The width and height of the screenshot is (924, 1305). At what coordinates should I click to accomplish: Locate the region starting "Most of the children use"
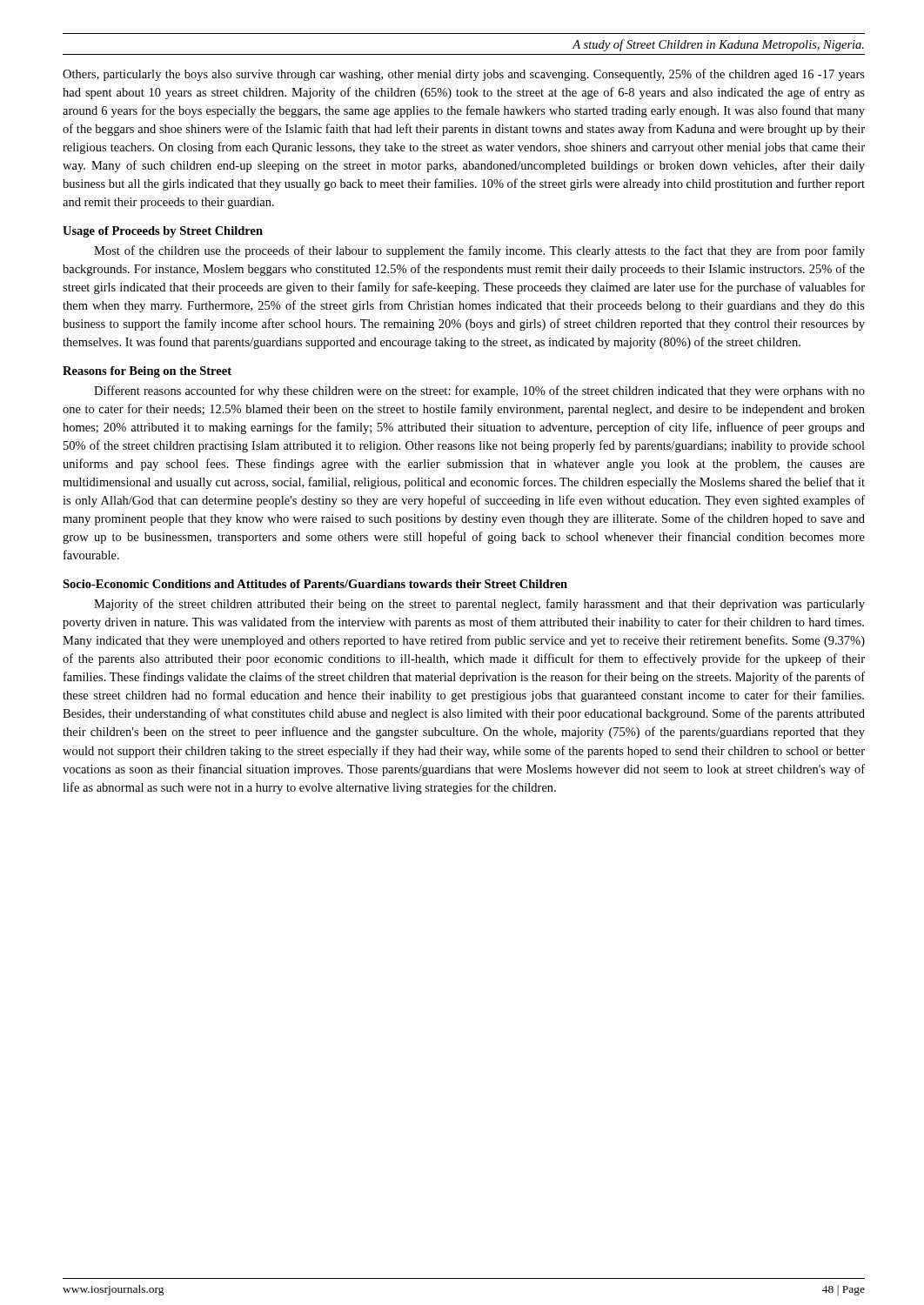point(464,297)
